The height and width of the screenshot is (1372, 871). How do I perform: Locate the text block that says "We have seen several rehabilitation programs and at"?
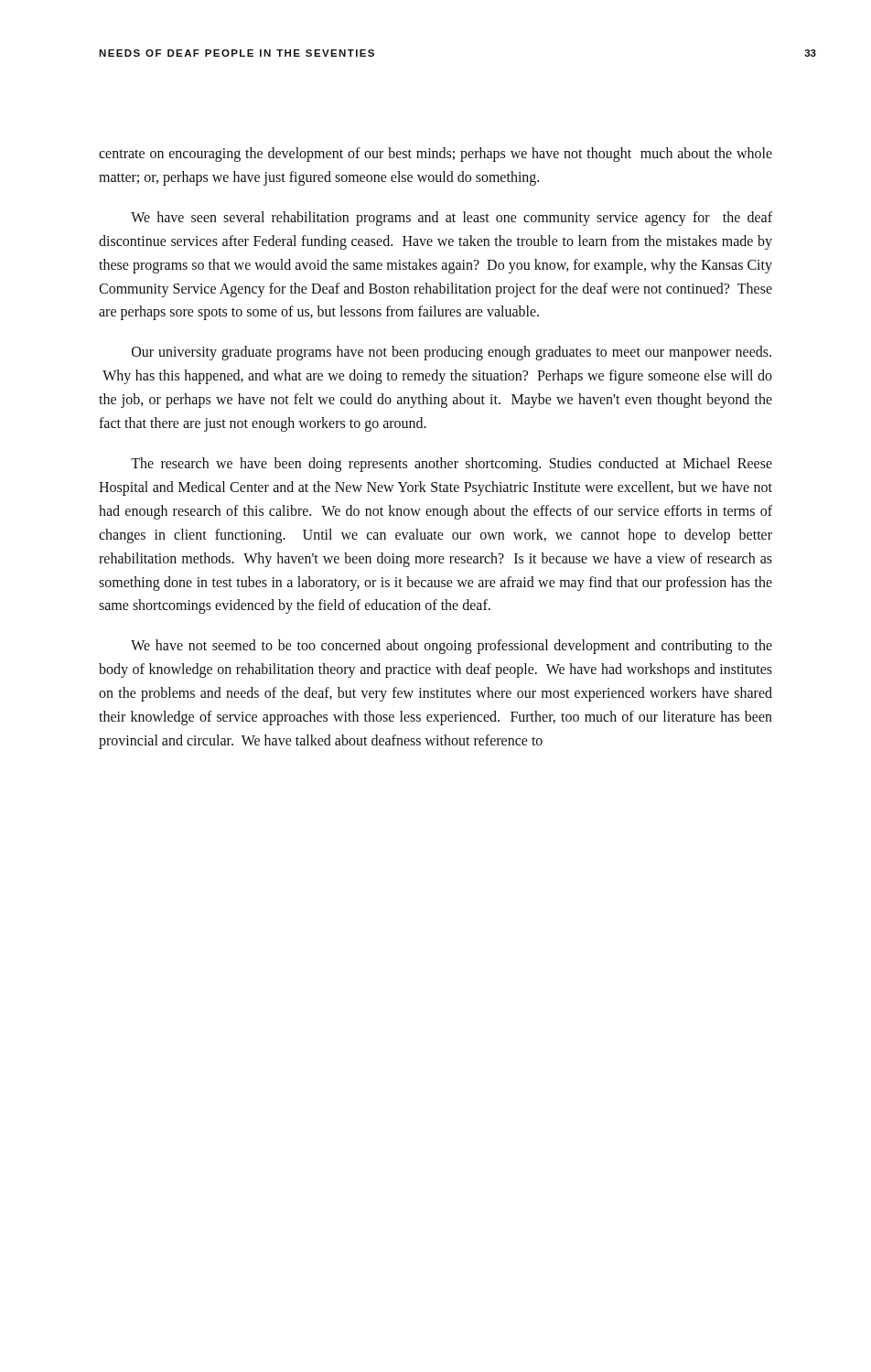pos(436,264)
